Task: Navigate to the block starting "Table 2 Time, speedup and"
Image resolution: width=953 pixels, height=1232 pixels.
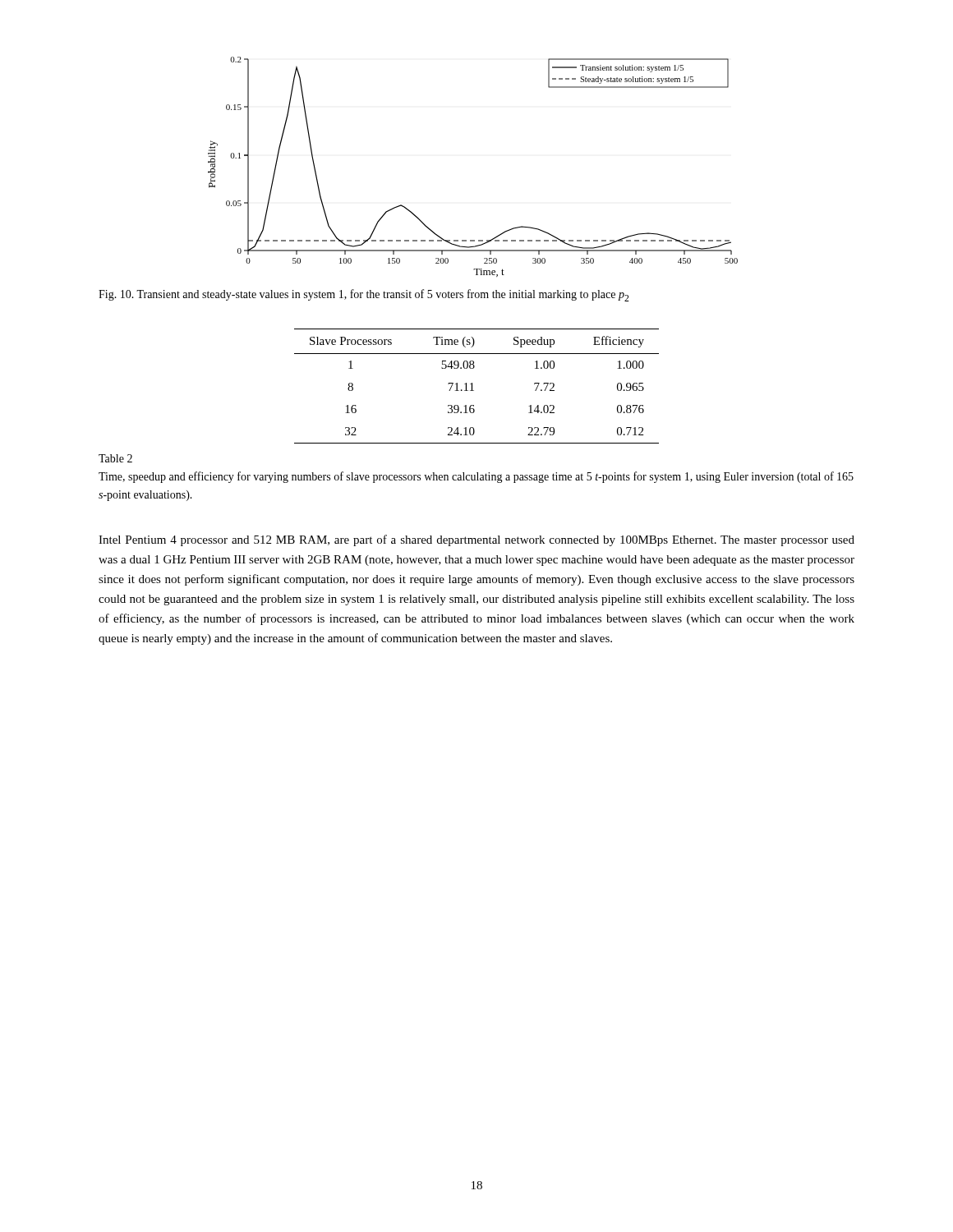Action: 476,477
